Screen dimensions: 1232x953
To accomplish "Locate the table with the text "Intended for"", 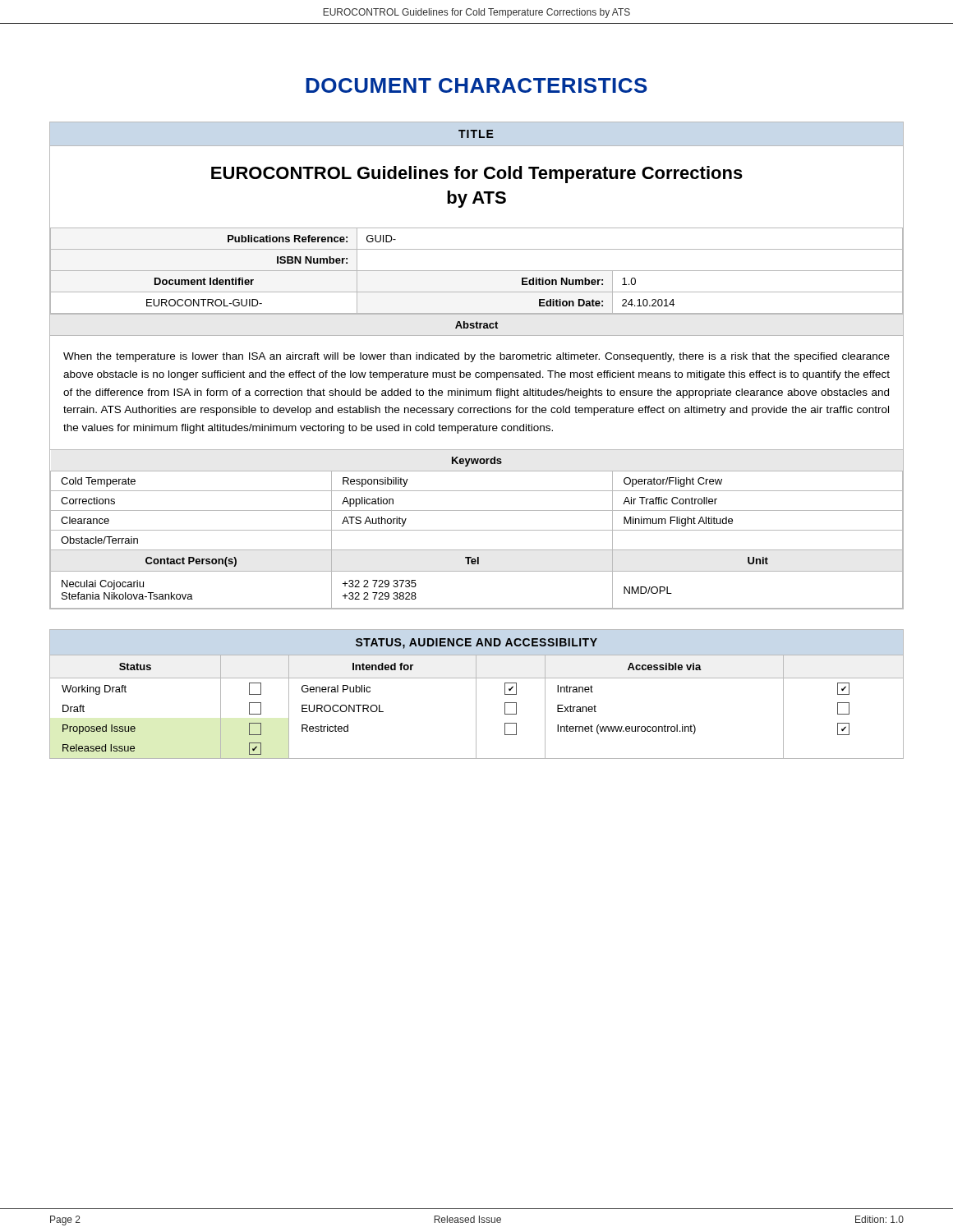I will coord(476,694).
